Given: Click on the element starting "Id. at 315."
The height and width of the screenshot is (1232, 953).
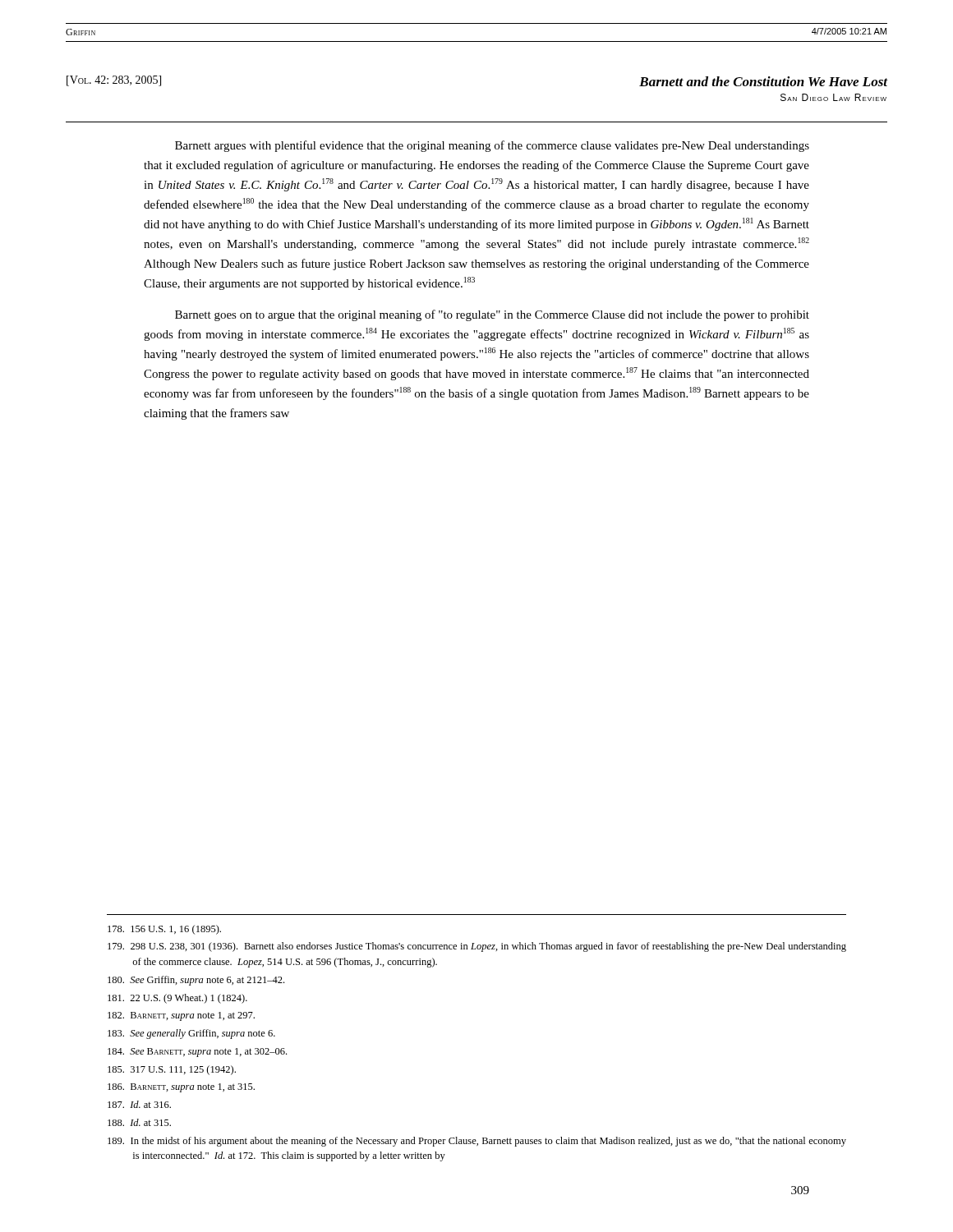Looking at the screenshot, I should (139, 1123).
